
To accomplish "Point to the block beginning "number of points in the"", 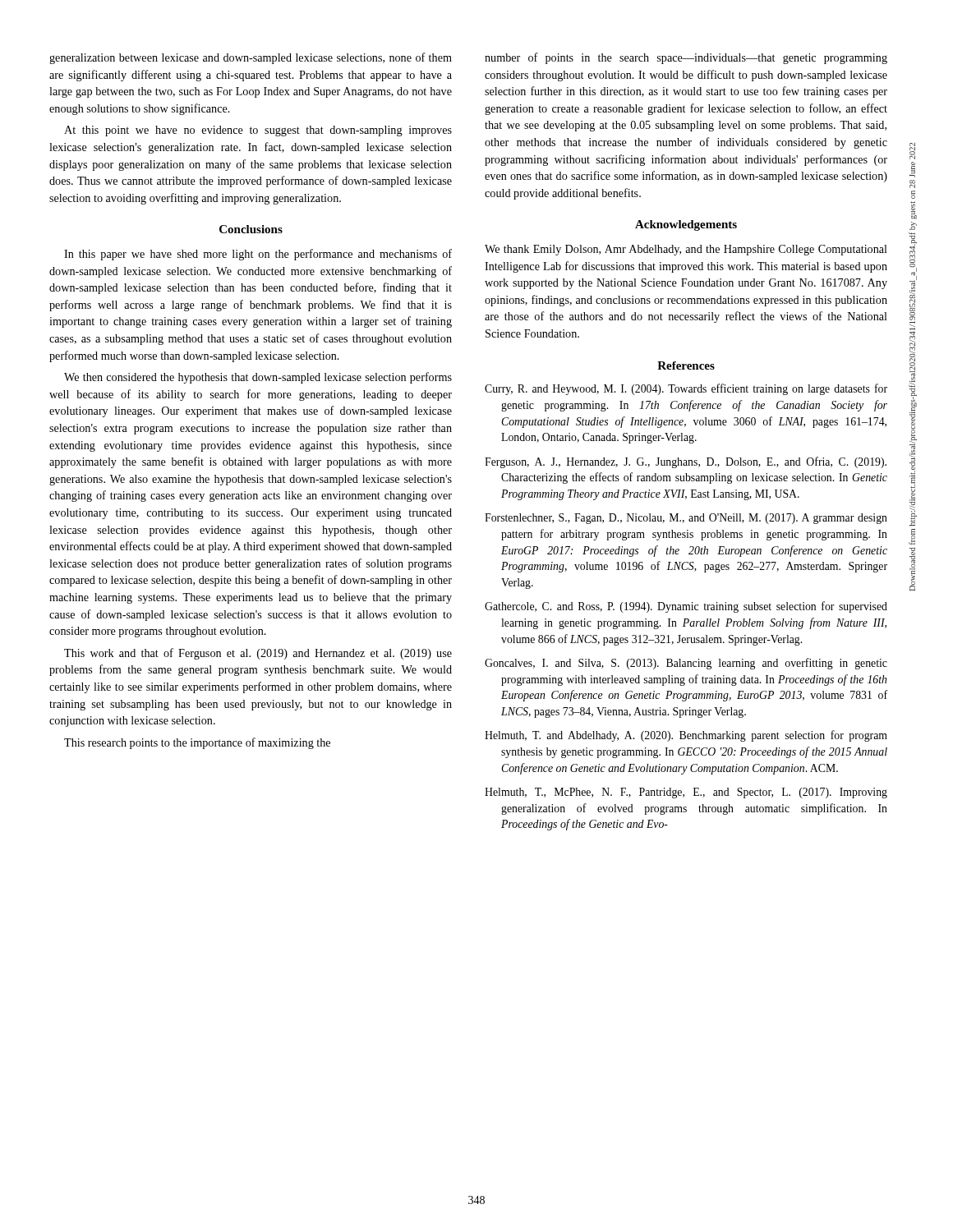I will (686, 125).
